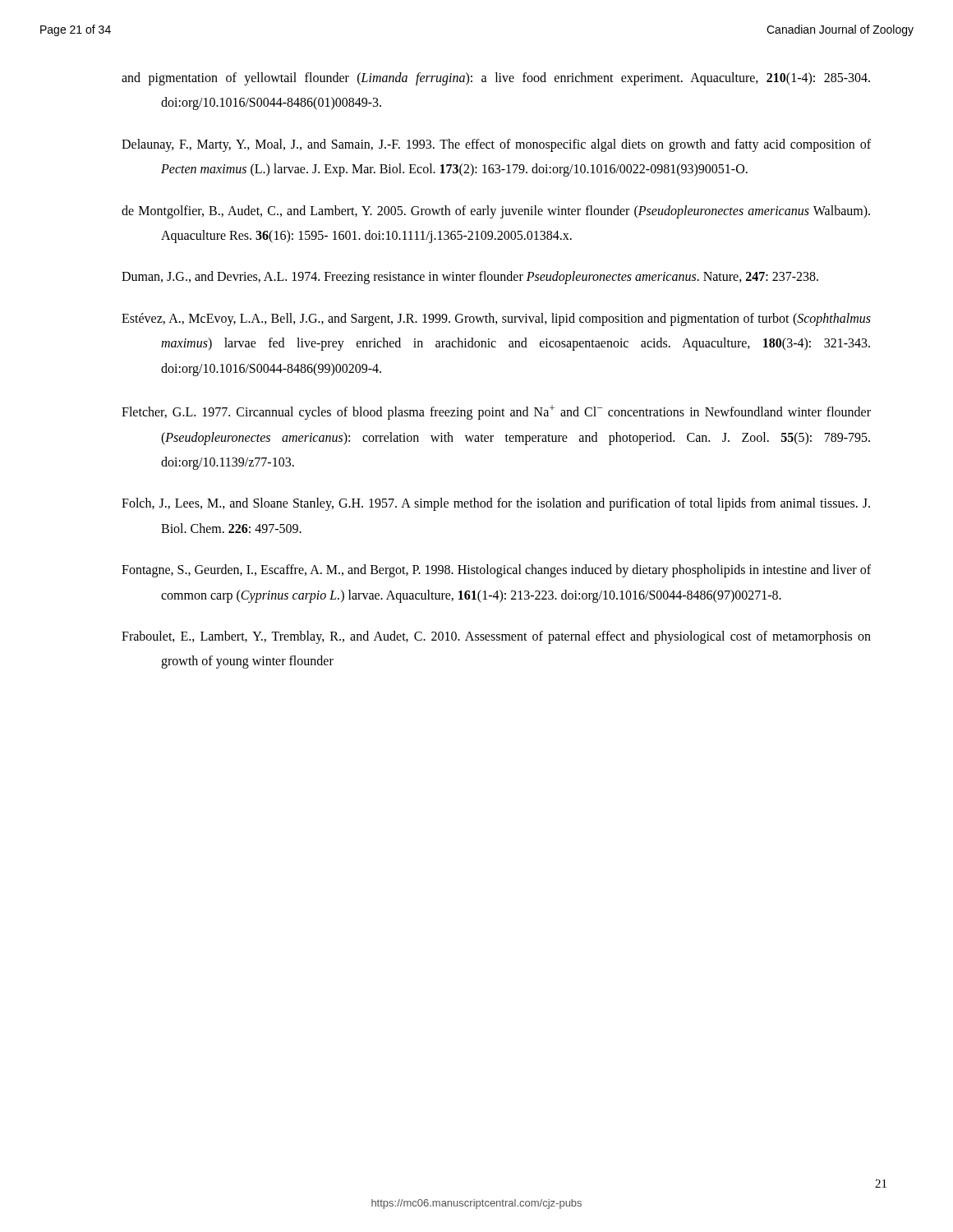The height and width of the screenshot is (1232, 953).
Task: Where is the passage that starts "Fontagne, S., Geurden, I., Escaffre,"?
Action: coord(496,582)
